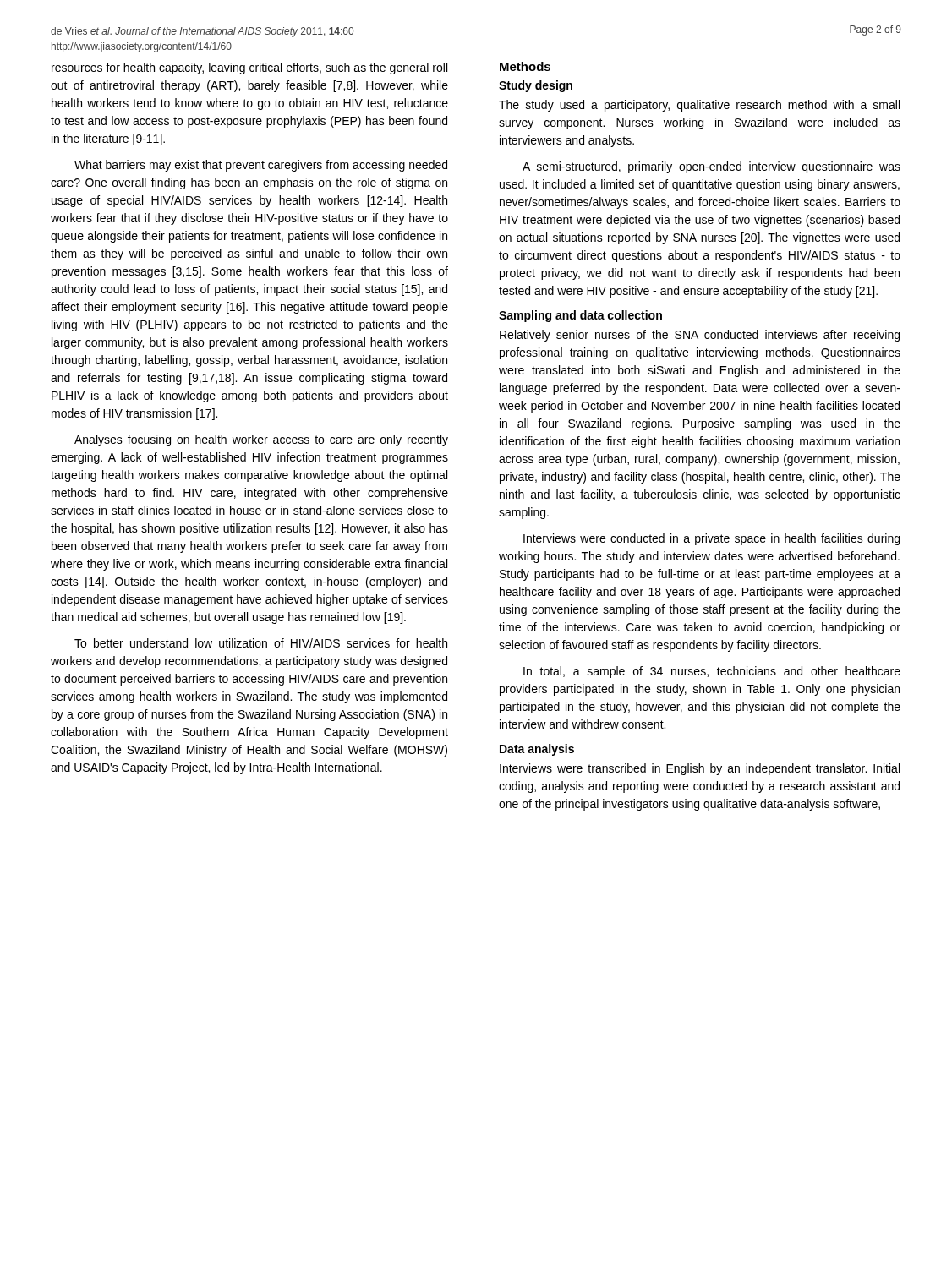The height and width of the screenshot is (1268, 952).
Task: Navigate to the text starting "Study design"
Action: click(536, 85)
